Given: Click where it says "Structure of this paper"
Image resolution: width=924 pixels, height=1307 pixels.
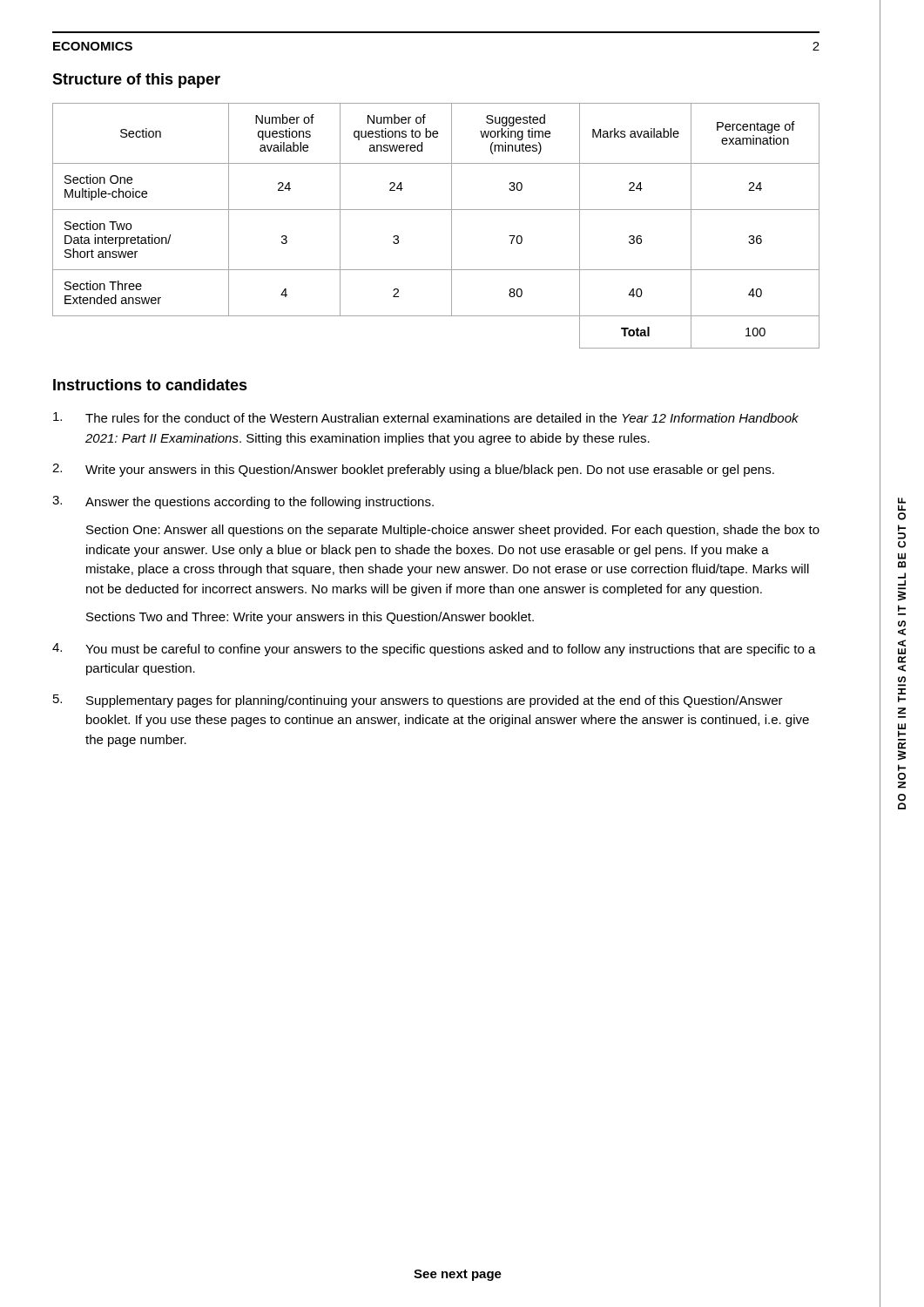Looking at the screenshot, I should tap(136, 79).
